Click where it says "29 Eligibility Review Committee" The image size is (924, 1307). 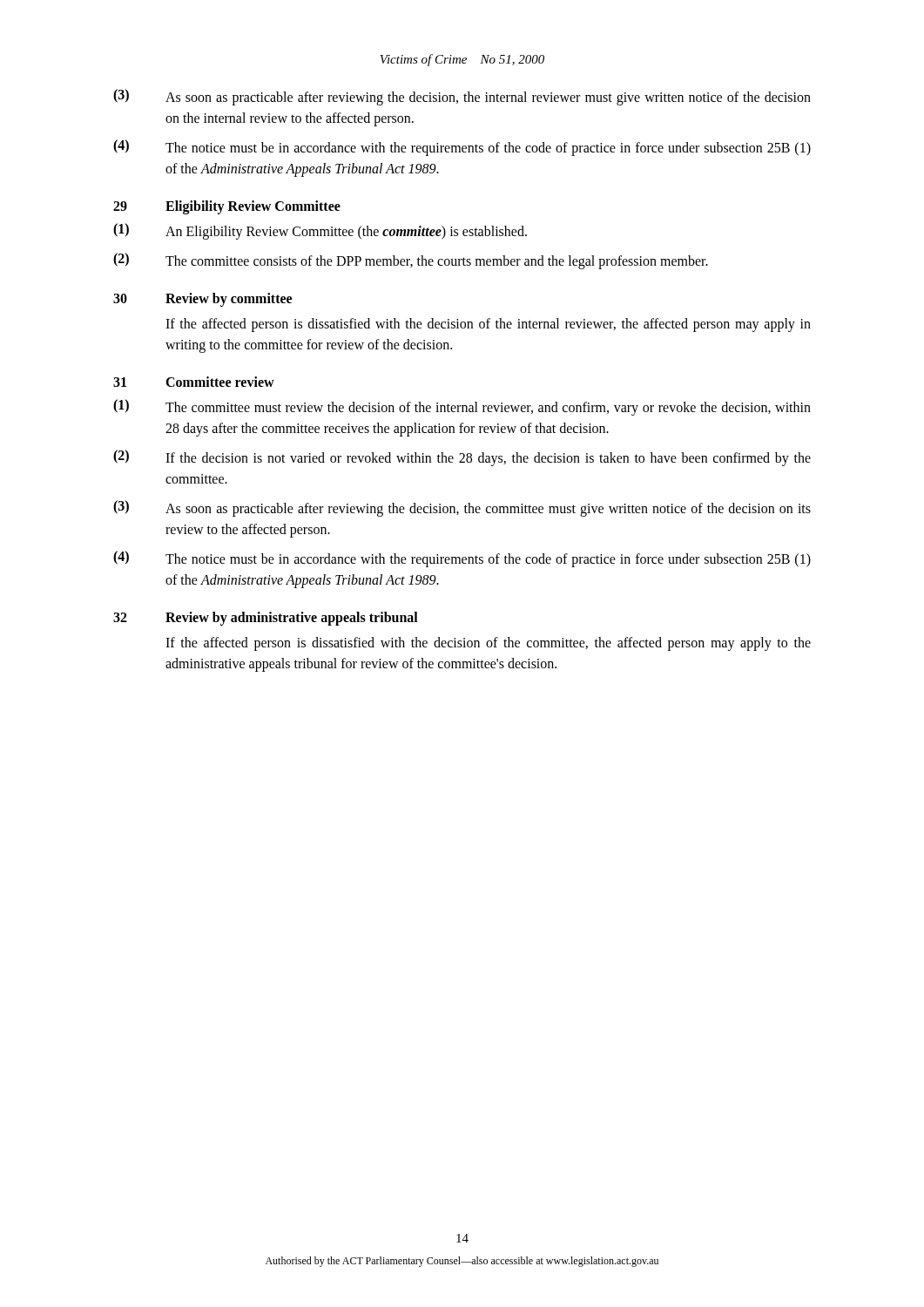tap(227, 207)
